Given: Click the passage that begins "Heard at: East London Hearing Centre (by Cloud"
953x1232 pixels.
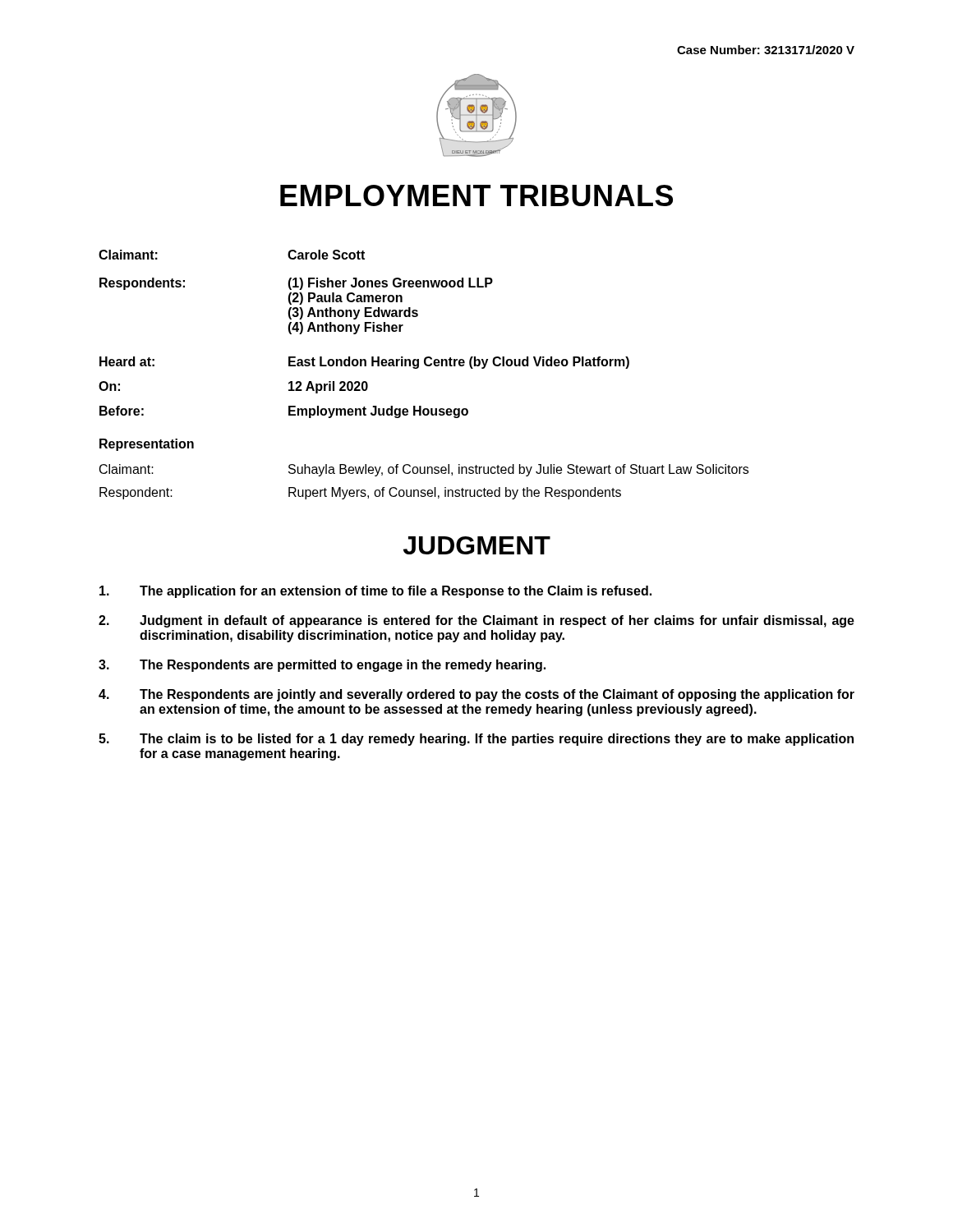Looking at the screenshot, I should click(476, 357).
